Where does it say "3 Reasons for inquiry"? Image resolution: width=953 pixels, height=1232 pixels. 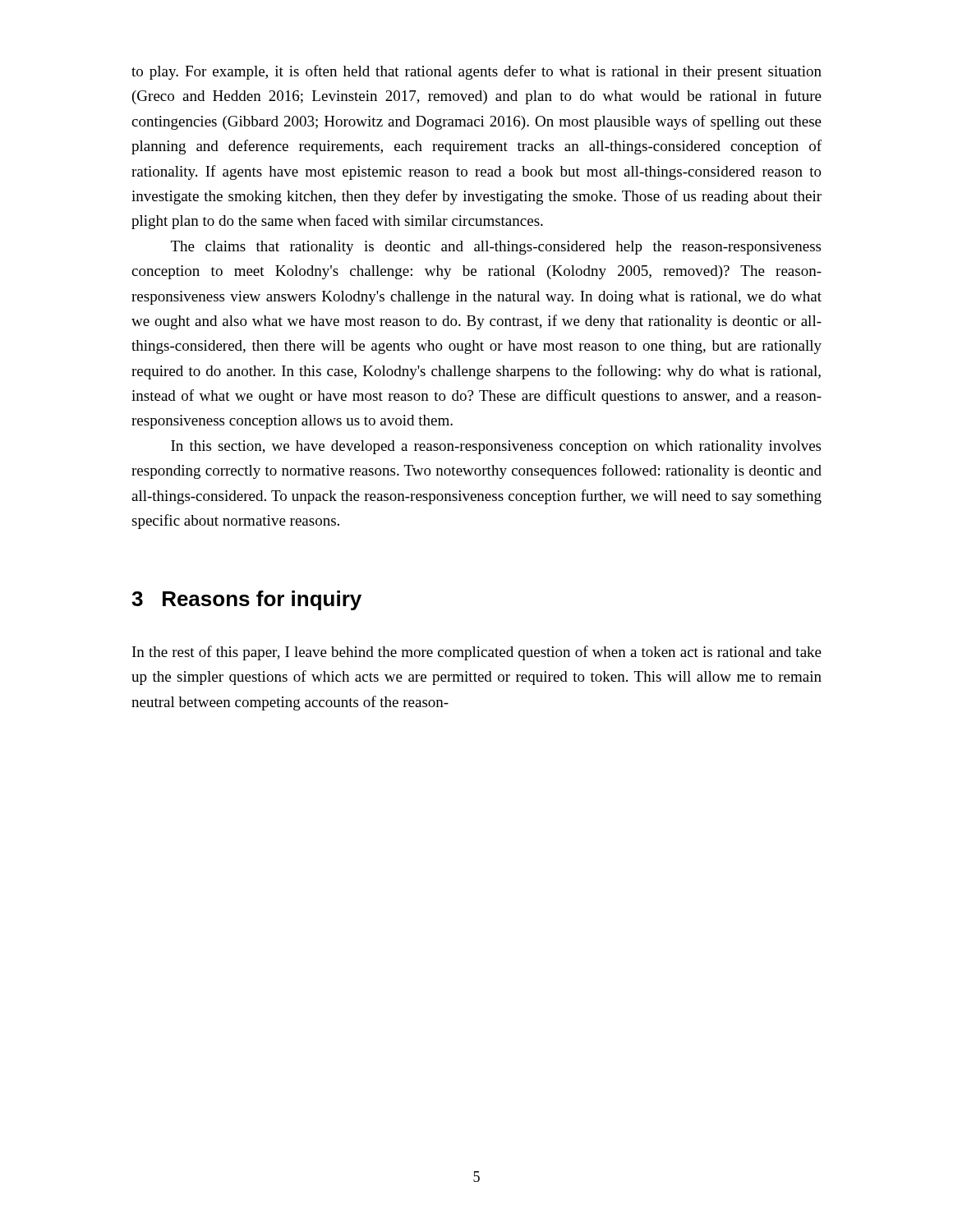click(x=246, y=600)
